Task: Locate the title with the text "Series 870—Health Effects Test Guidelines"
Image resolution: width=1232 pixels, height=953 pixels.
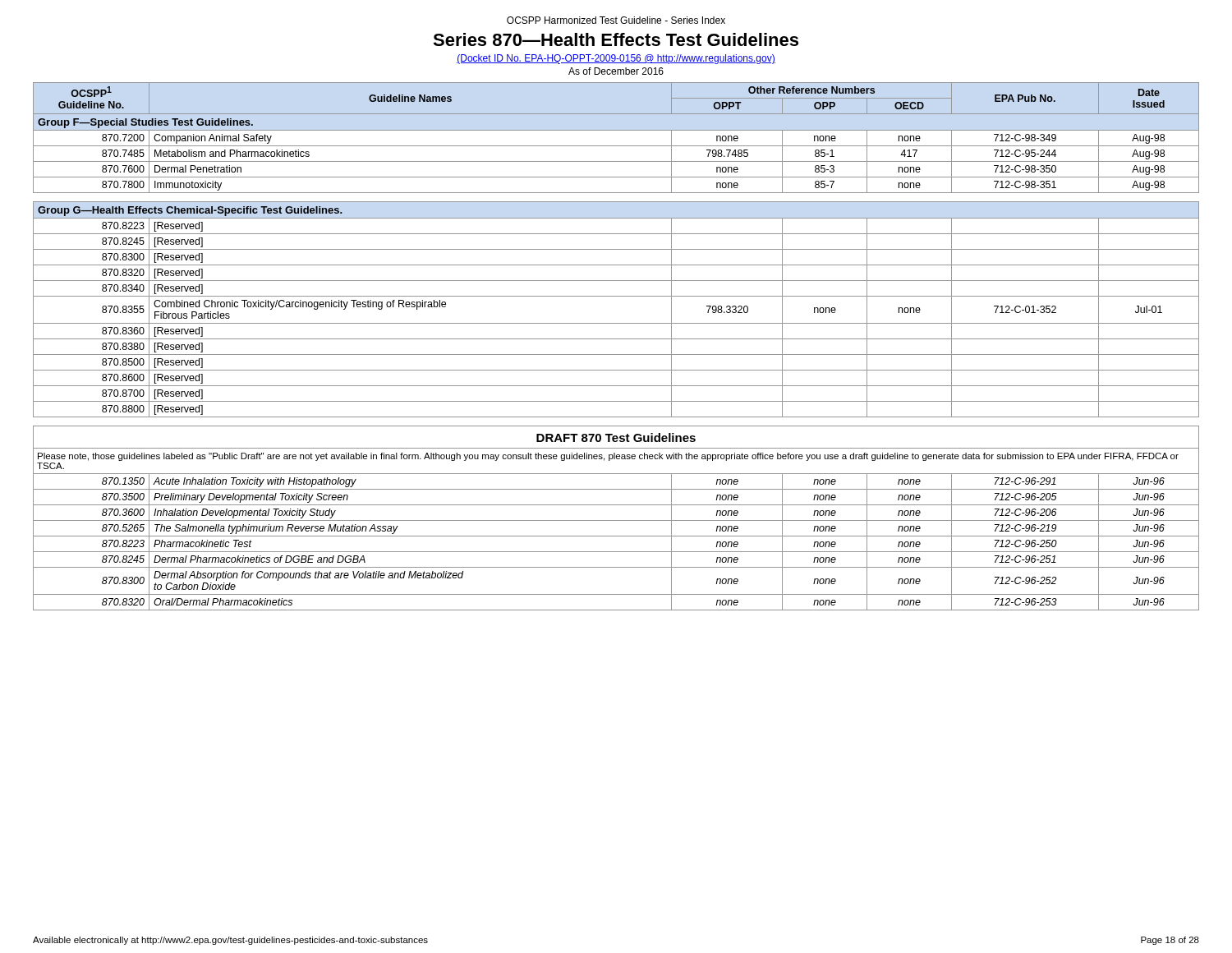Action: click(616, 40)
